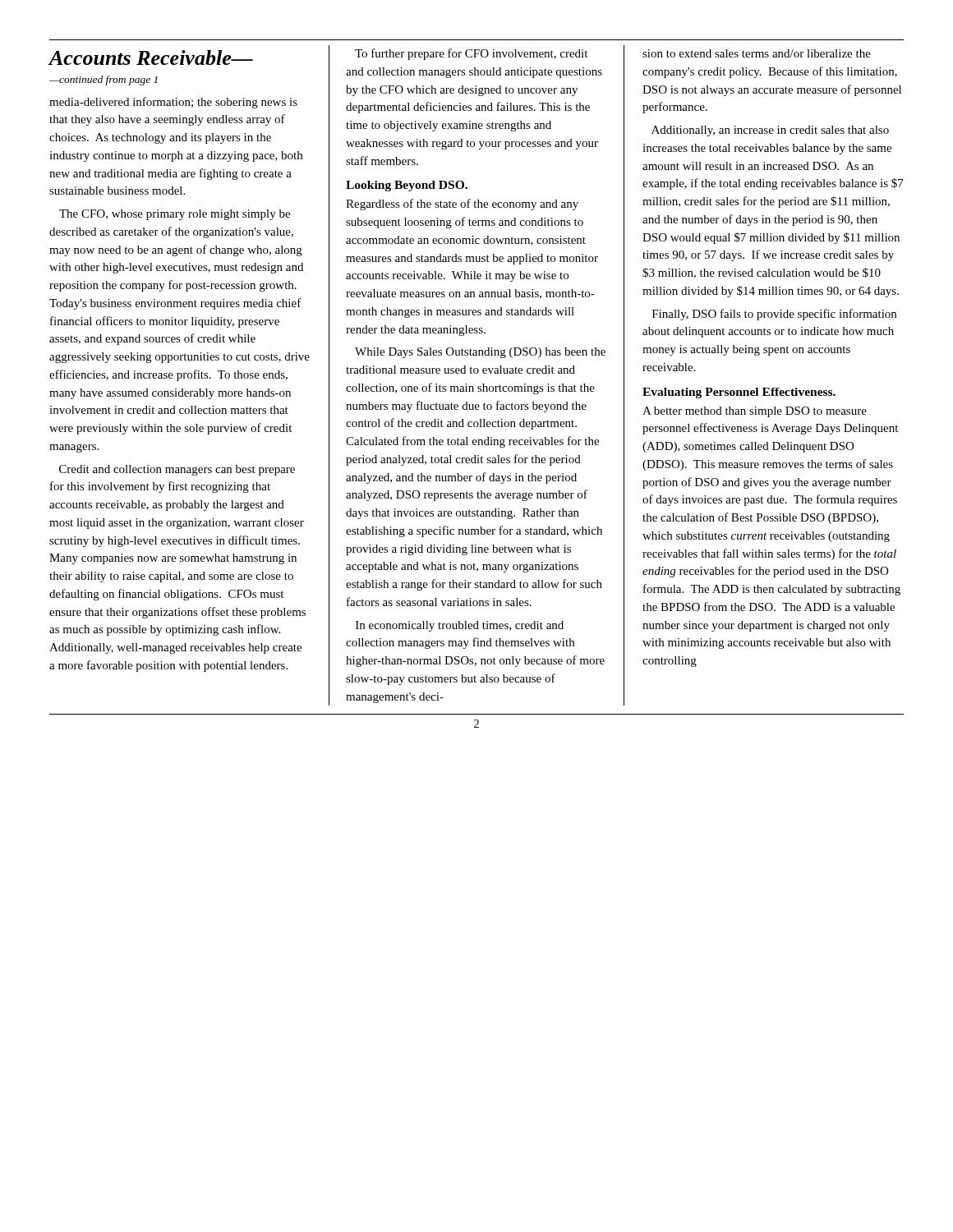Select the passage starting "To further prepare"
Viewport: 953px width, 1232px height.
(476, 108)
